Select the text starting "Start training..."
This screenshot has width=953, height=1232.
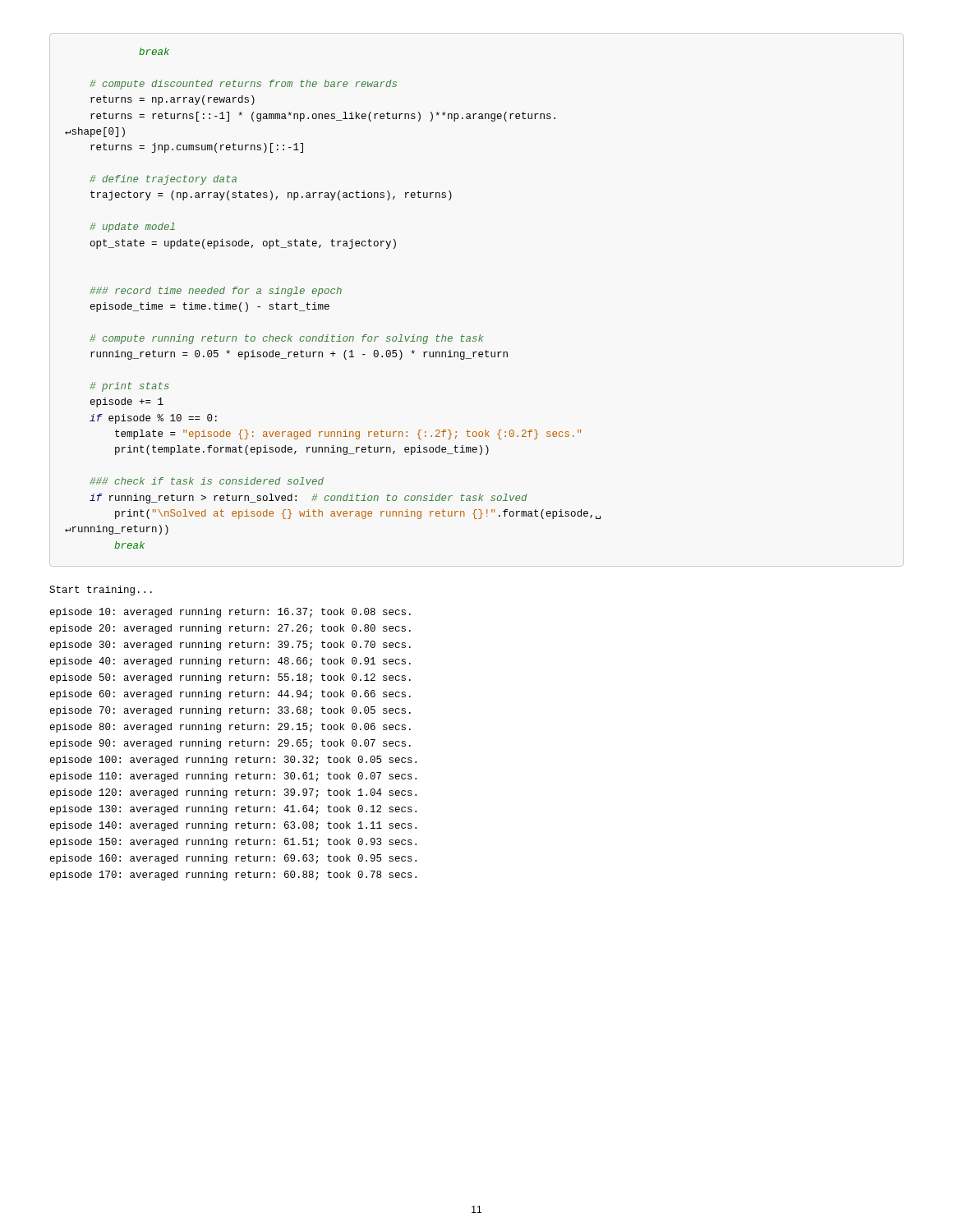point(102,591)
